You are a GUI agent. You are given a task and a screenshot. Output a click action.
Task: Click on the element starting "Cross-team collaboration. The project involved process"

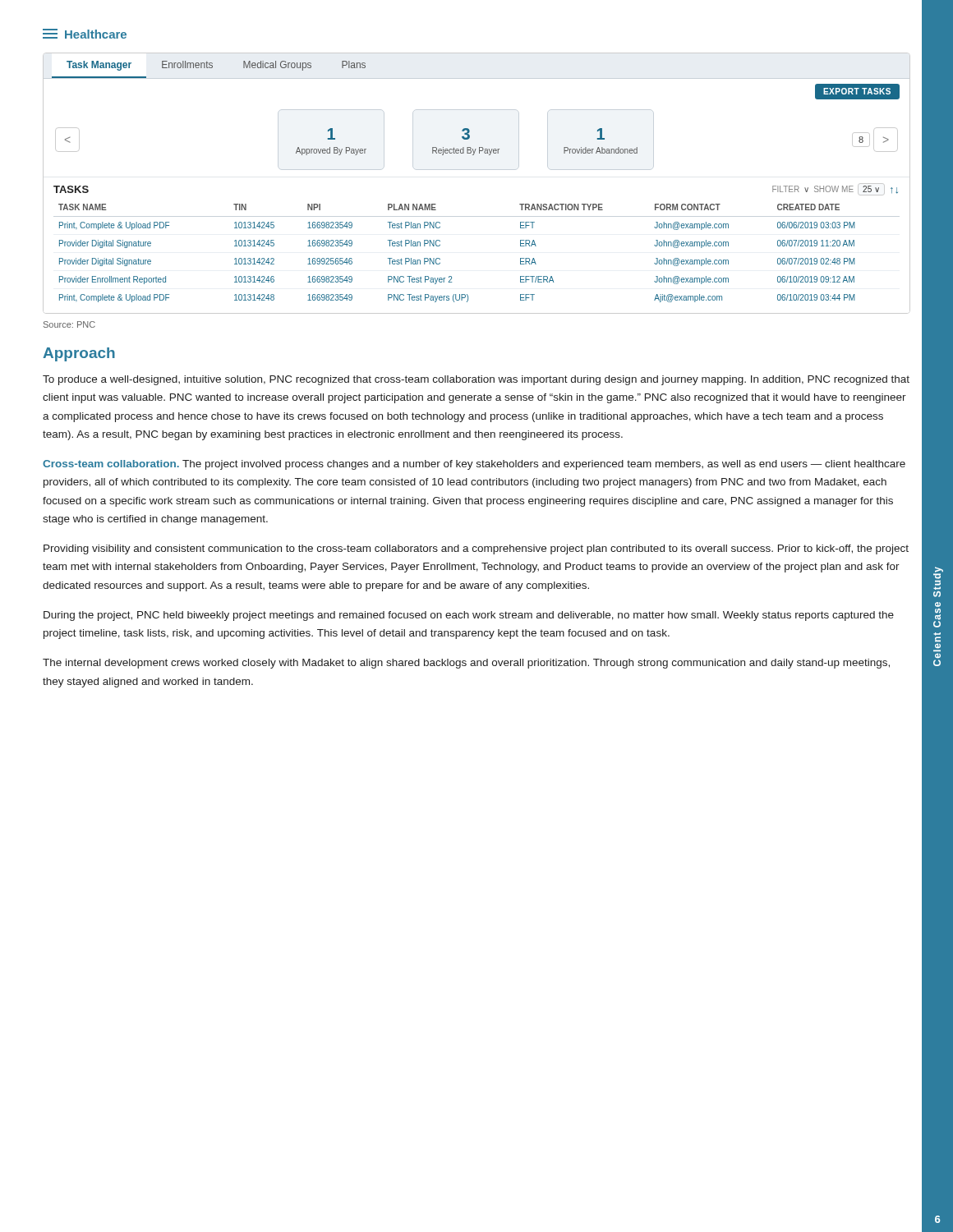pyautogui.click(x=474, y=491)
